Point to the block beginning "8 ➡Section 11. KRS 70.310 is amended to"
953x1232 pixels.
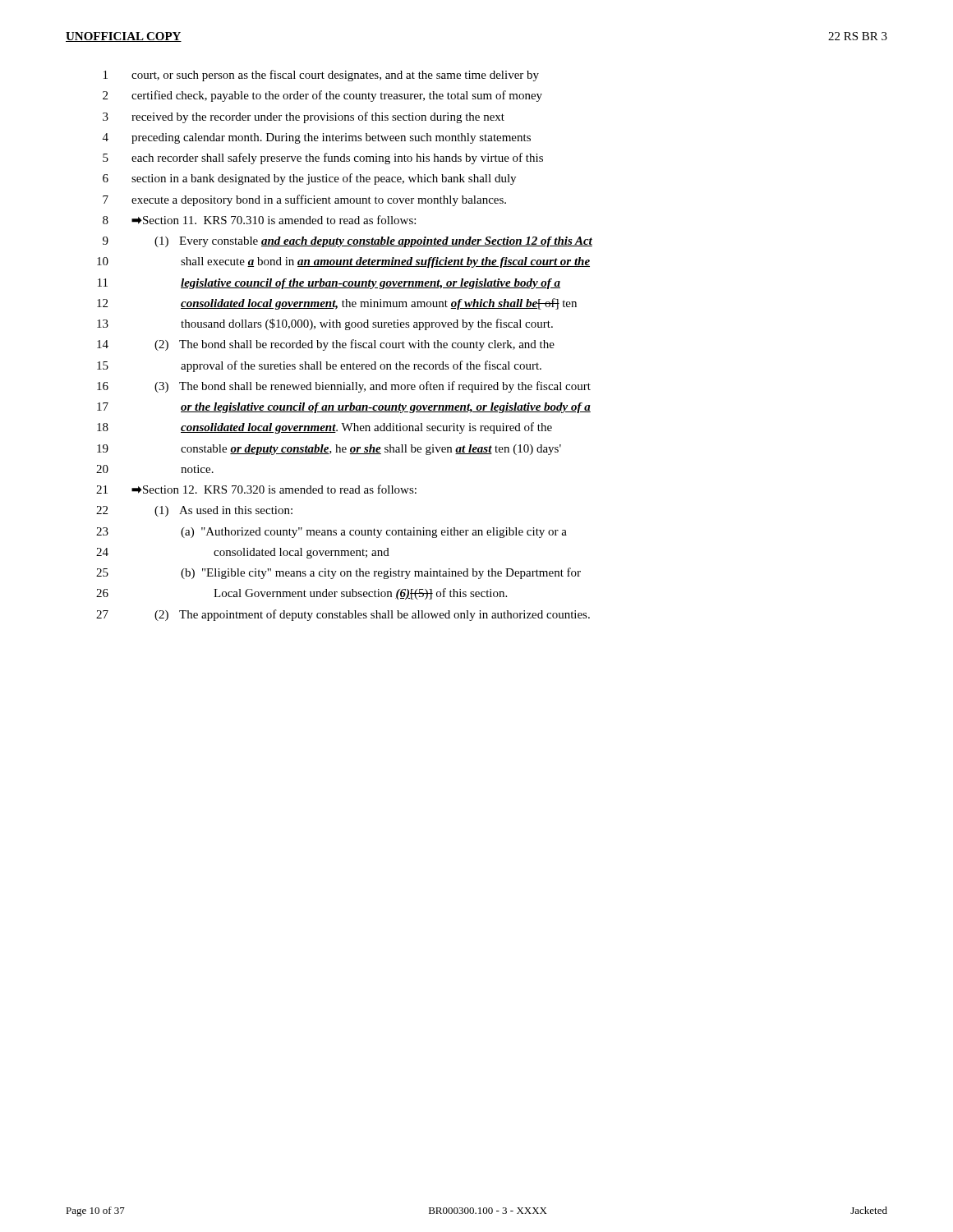[259, 220]
